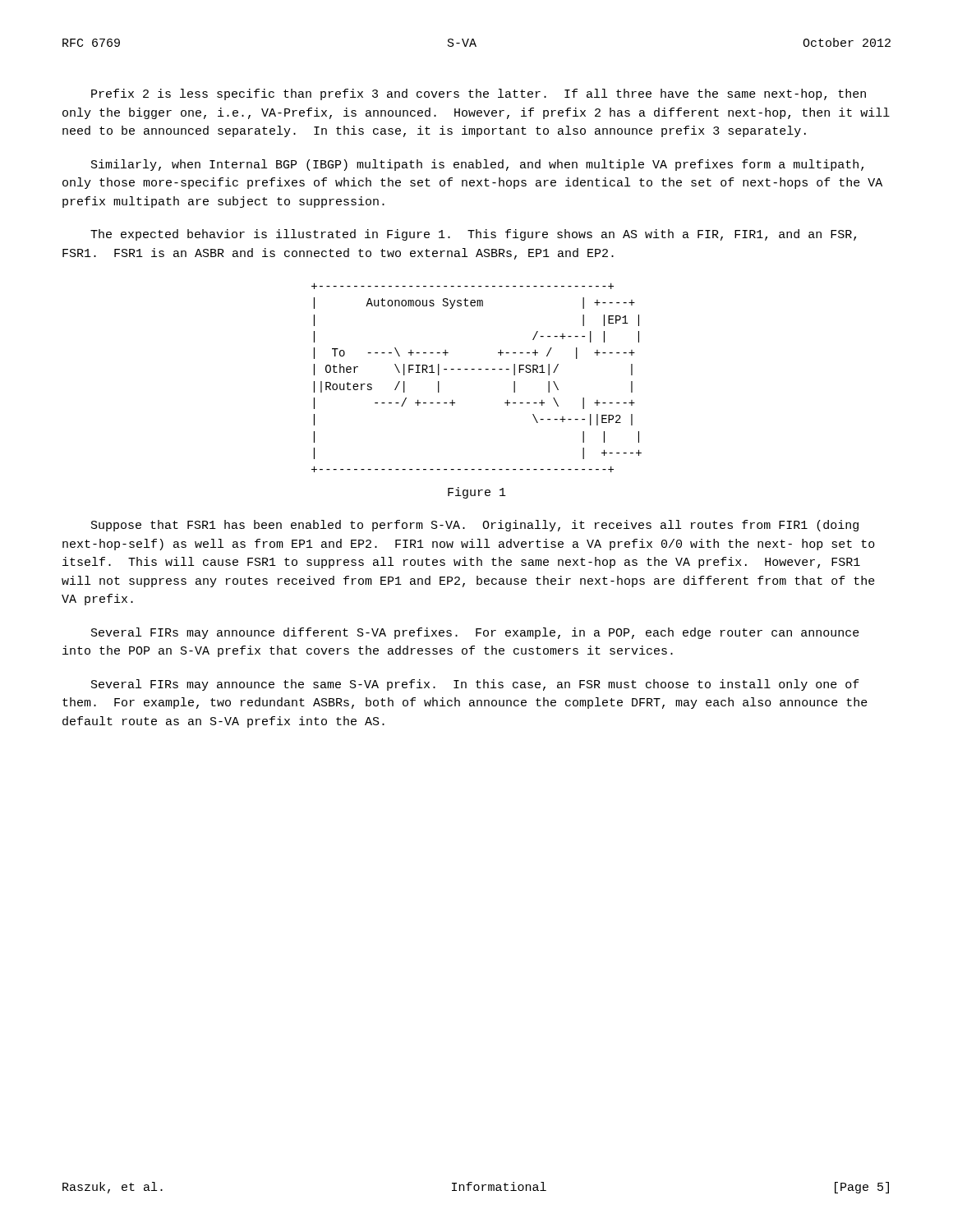Find the block starting "Figure 1"
The width and height of the screenshot is (953, 1232).
click(x=476, y=493)
